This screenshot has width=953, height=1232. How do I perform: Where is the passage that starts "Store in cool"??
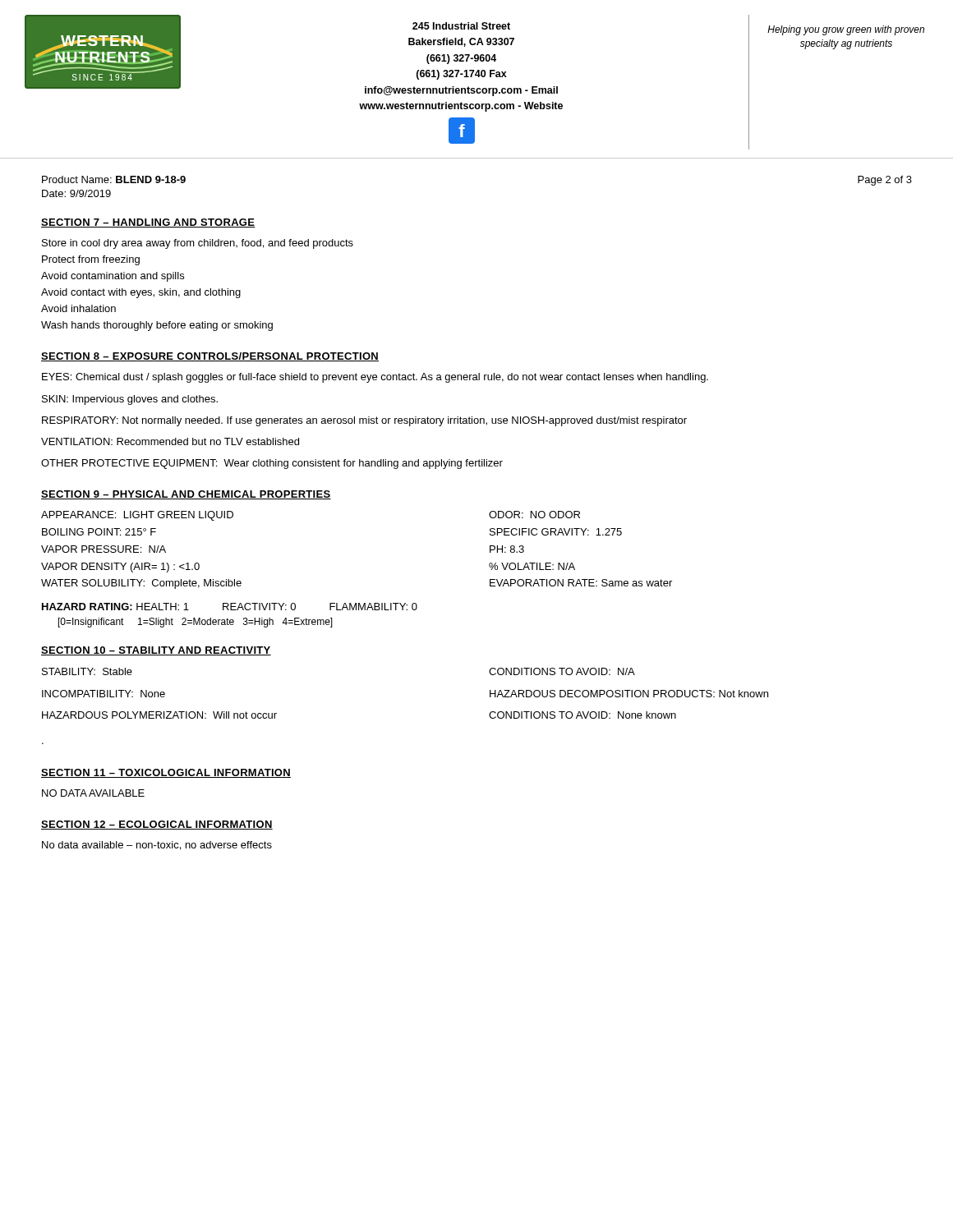[x=198, y=244]
